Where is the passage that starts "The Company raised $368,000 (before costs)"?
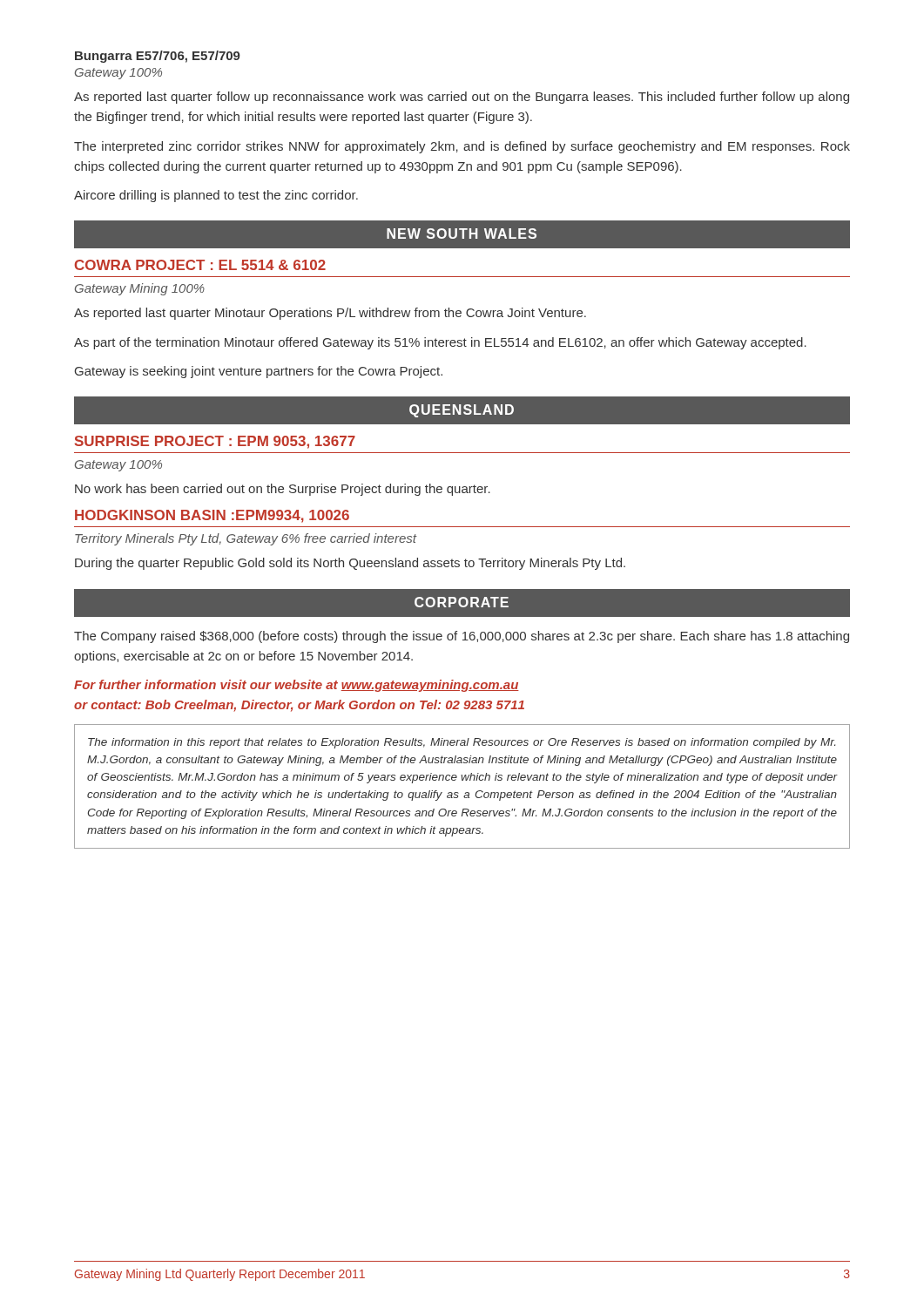This screenshot has height=1307, width=924. pyautogui.click(x=462, y=645)
